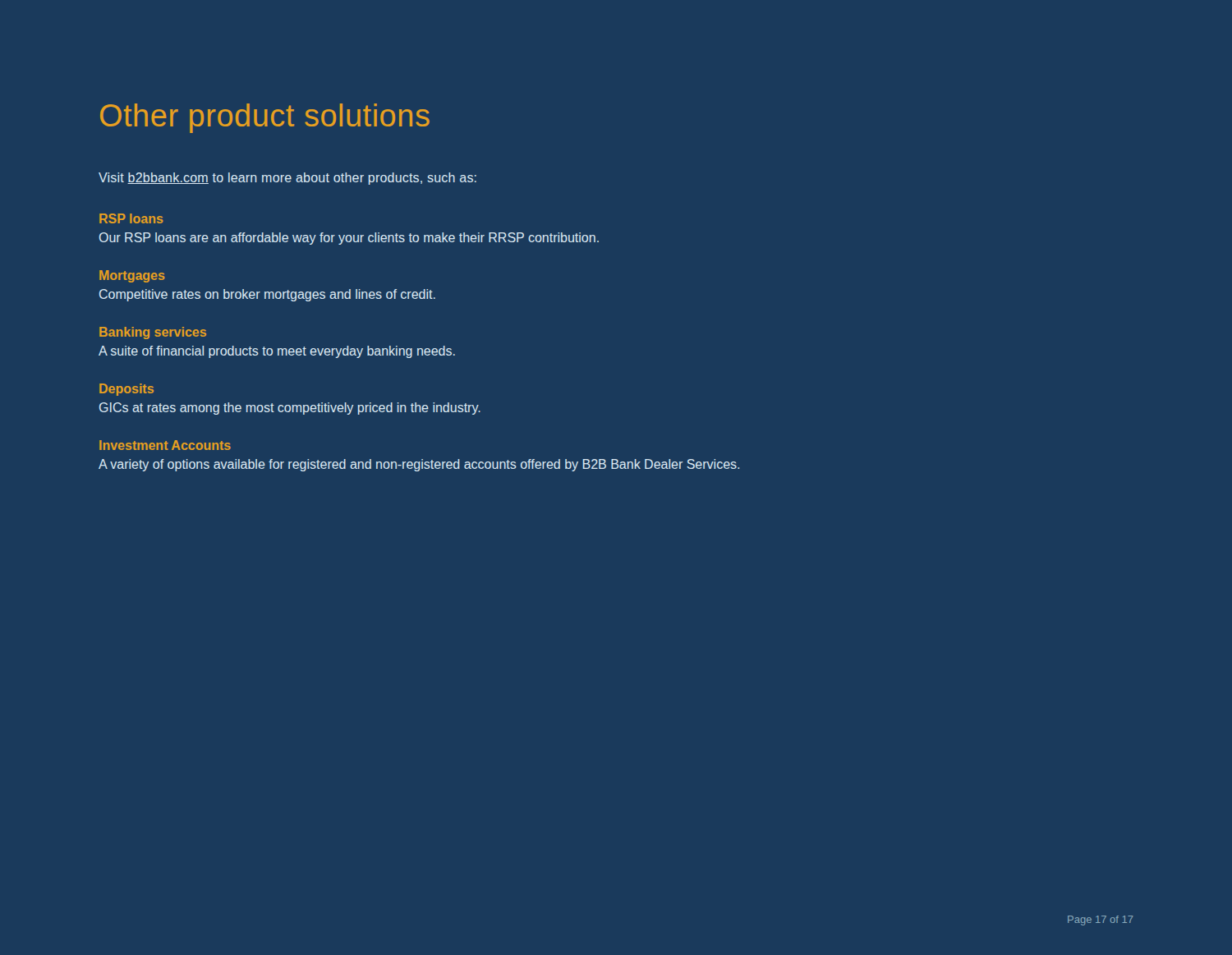This screenshot has width=1232, height=955.
Task: Click on the region starting "Our RSP loans are an affordable way for"
Action: click(349, 238)
